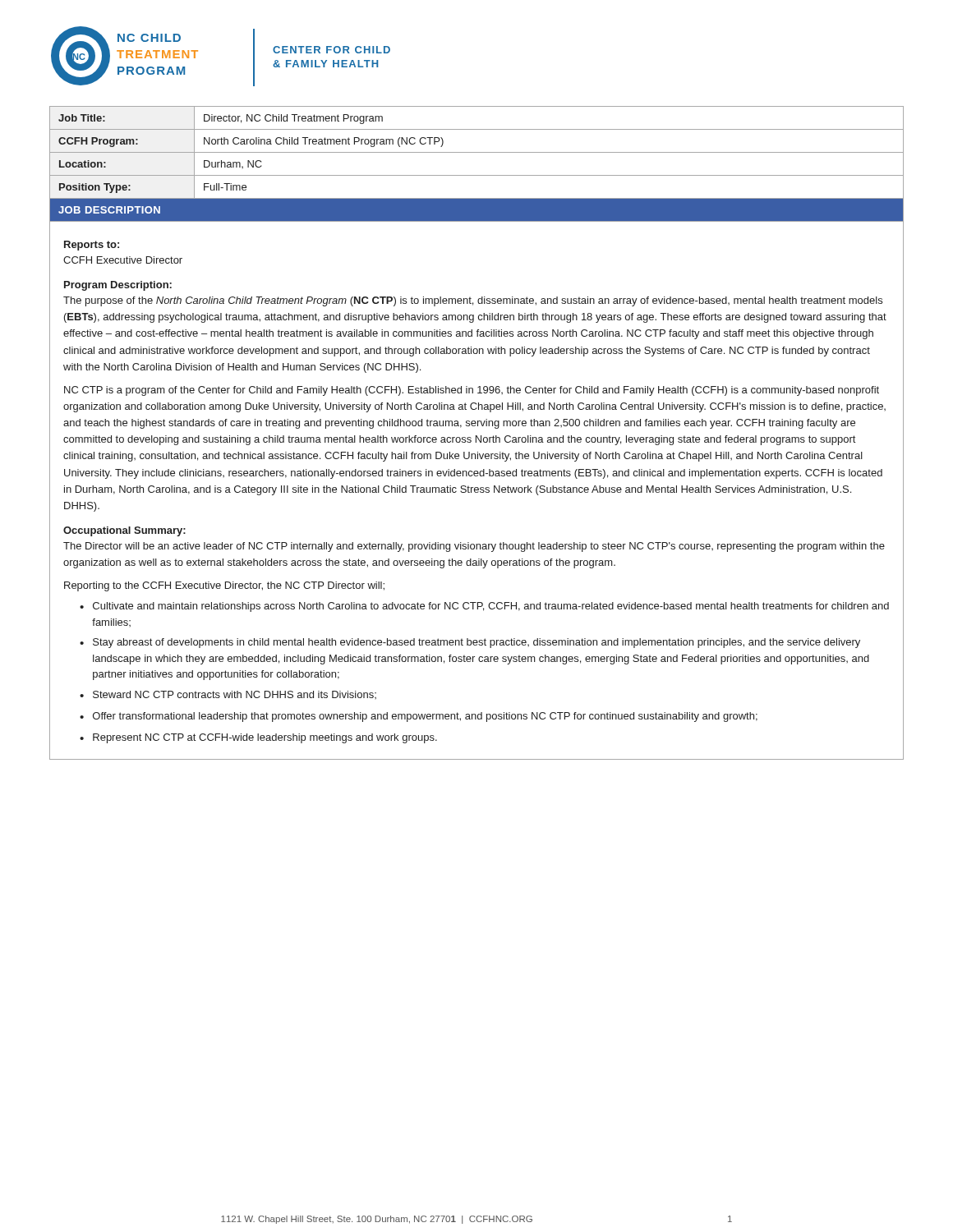This screenshot has width=953, height=1232.
Task: Point to the block starting "Reports to:"
Action: pos(92,244)
